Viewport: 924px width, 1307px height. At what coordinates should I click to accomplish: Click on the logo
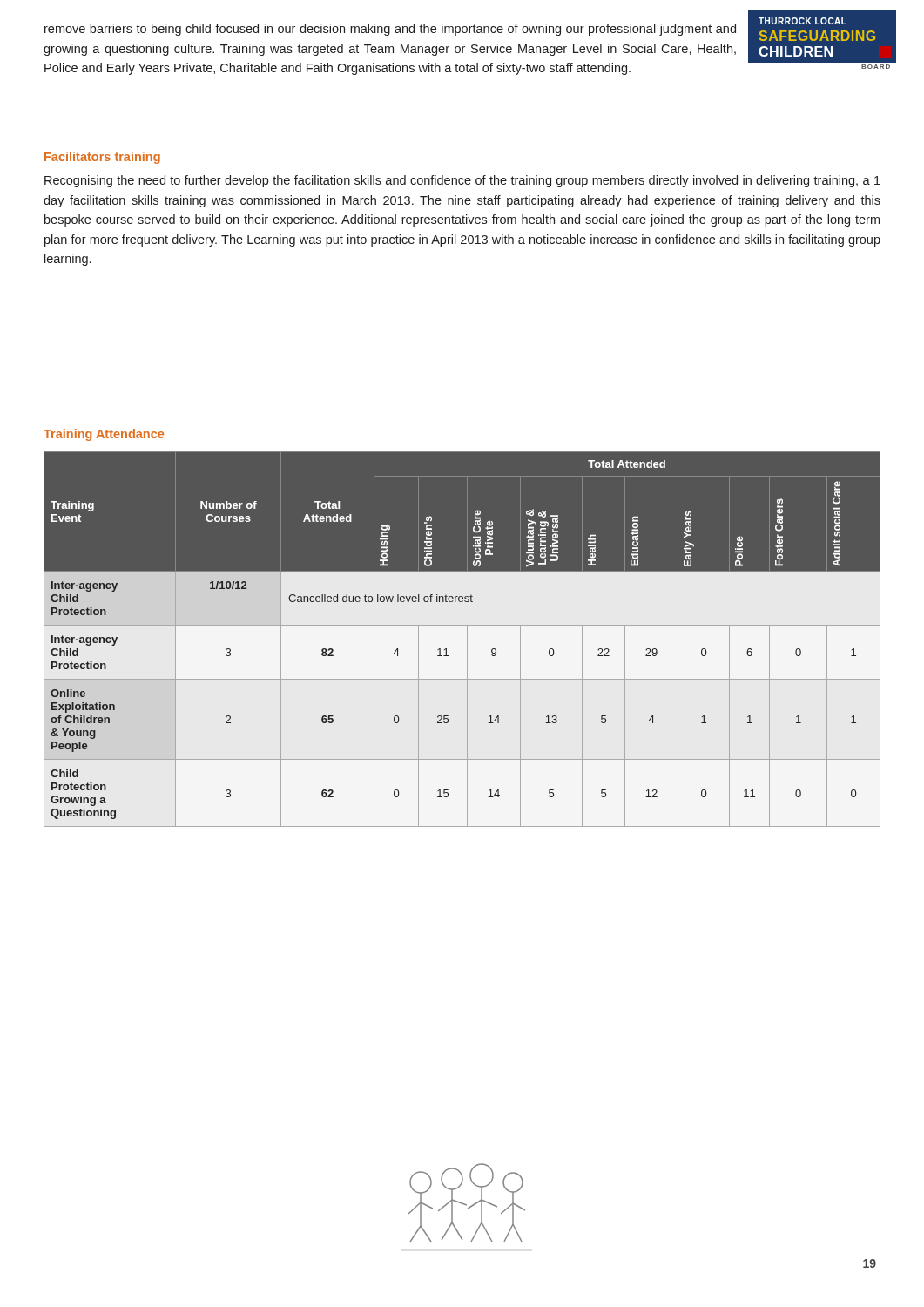[822, 41]
